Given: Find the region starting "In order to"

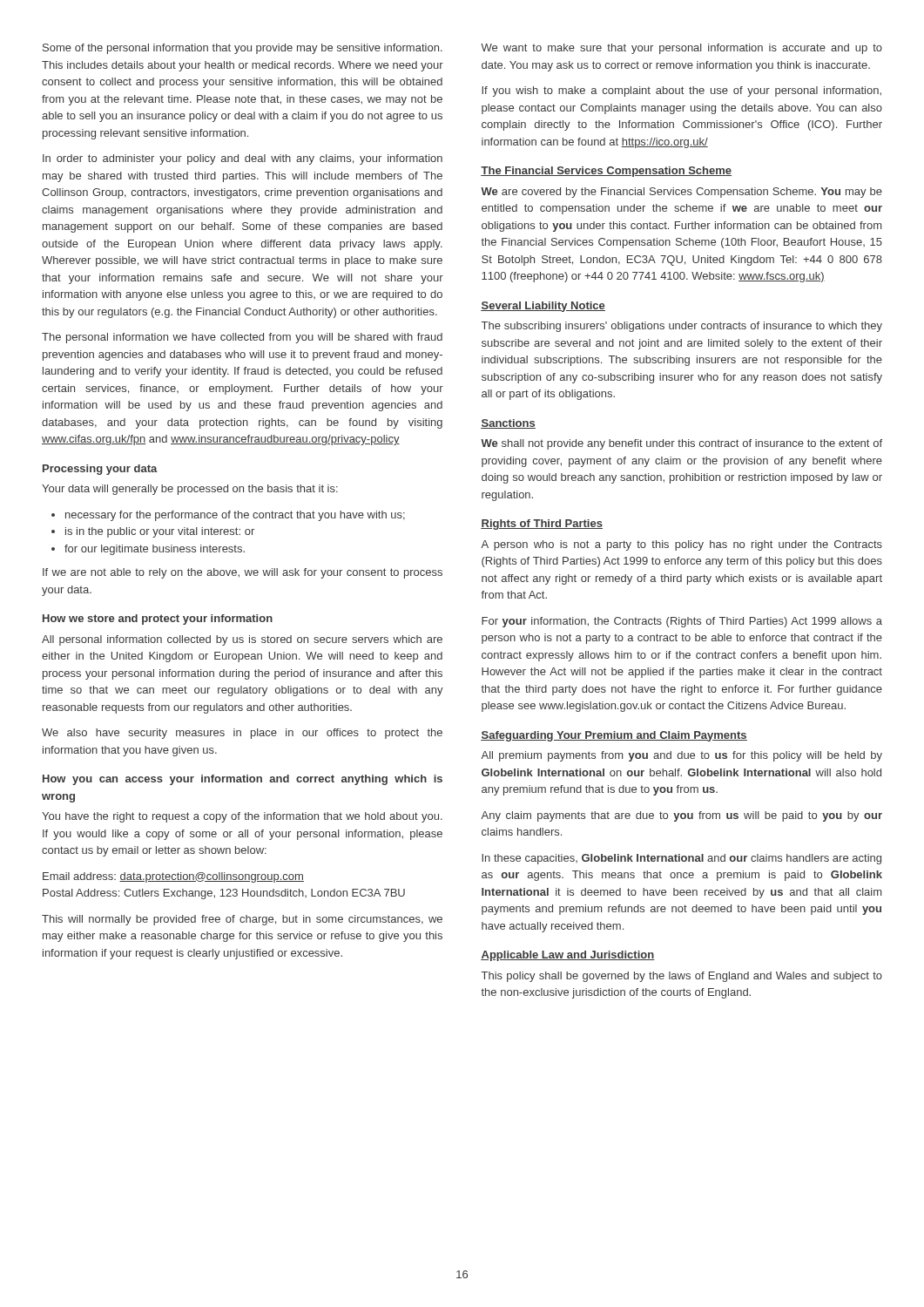Looking at the screenshot, I should point(242,235).
